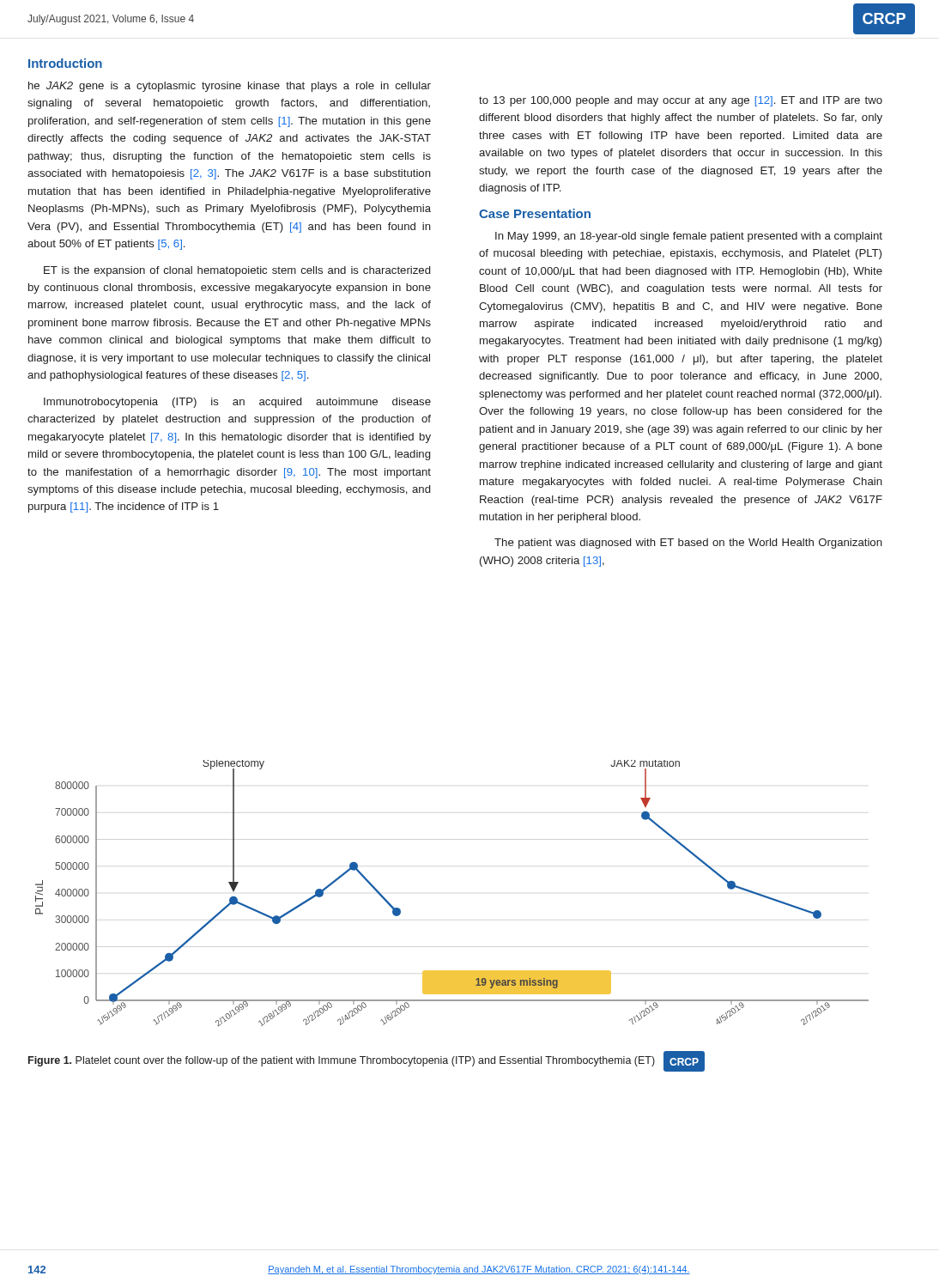Locate the text block starting "Figure 1. Platelet count over"
The height and width of the screenshot is (1288, 939).
(x=366, y=1061)
